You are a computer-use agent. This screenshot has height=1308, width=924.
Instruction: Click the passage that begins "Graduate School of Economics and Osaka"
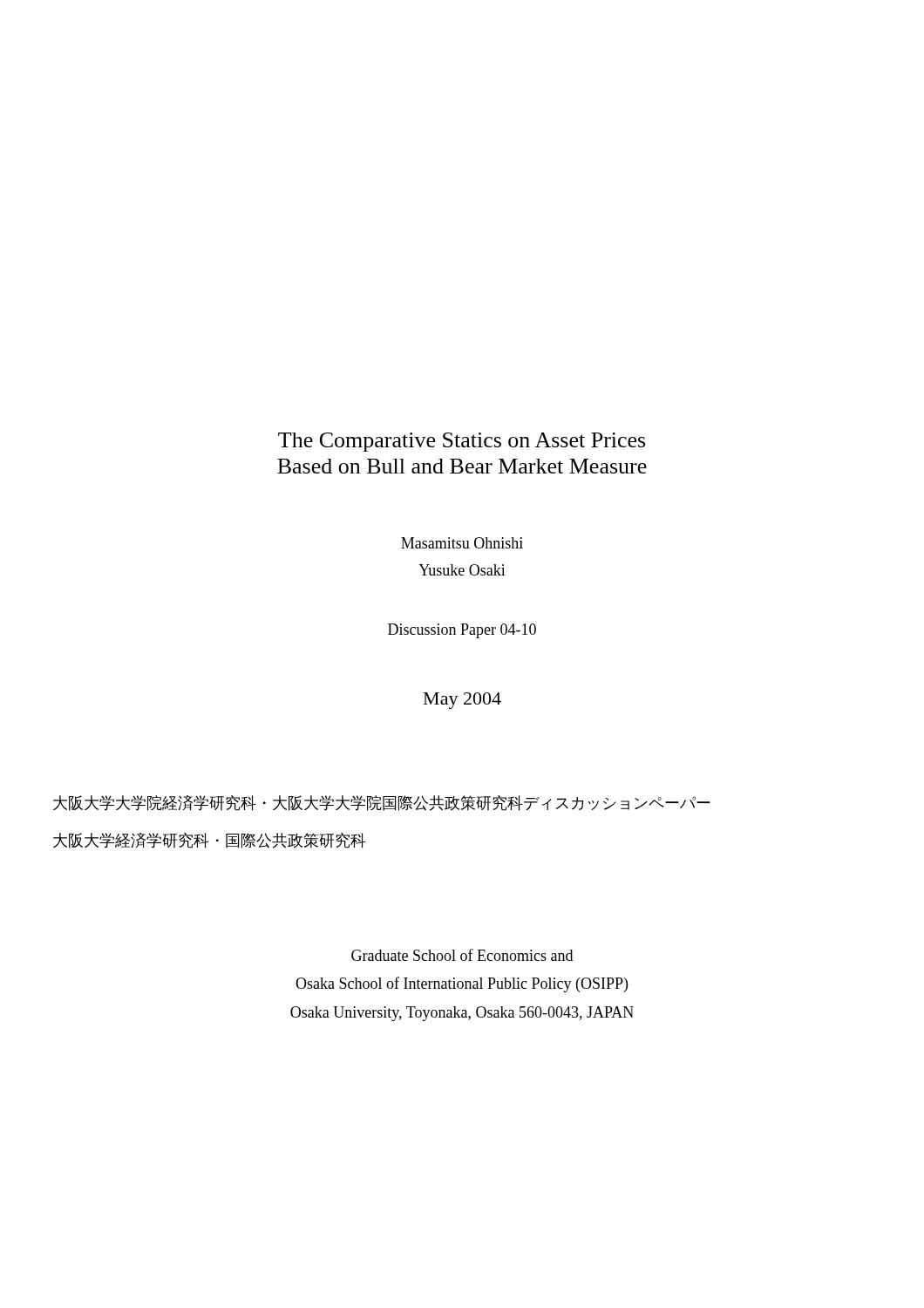coord(462,984)
